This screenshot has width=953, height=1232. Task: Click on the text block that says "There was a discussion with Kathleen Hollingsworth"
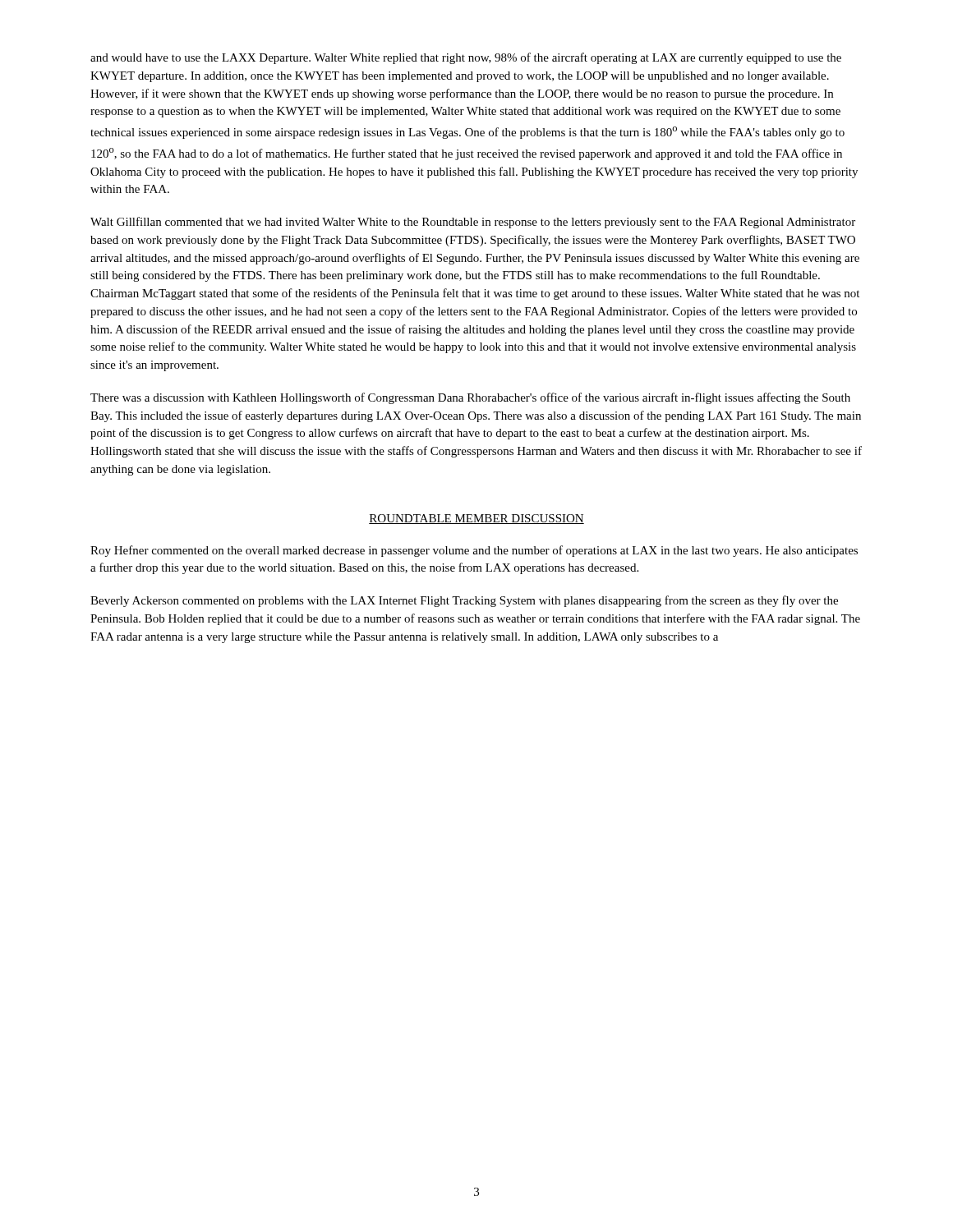(x=476, y=433)
